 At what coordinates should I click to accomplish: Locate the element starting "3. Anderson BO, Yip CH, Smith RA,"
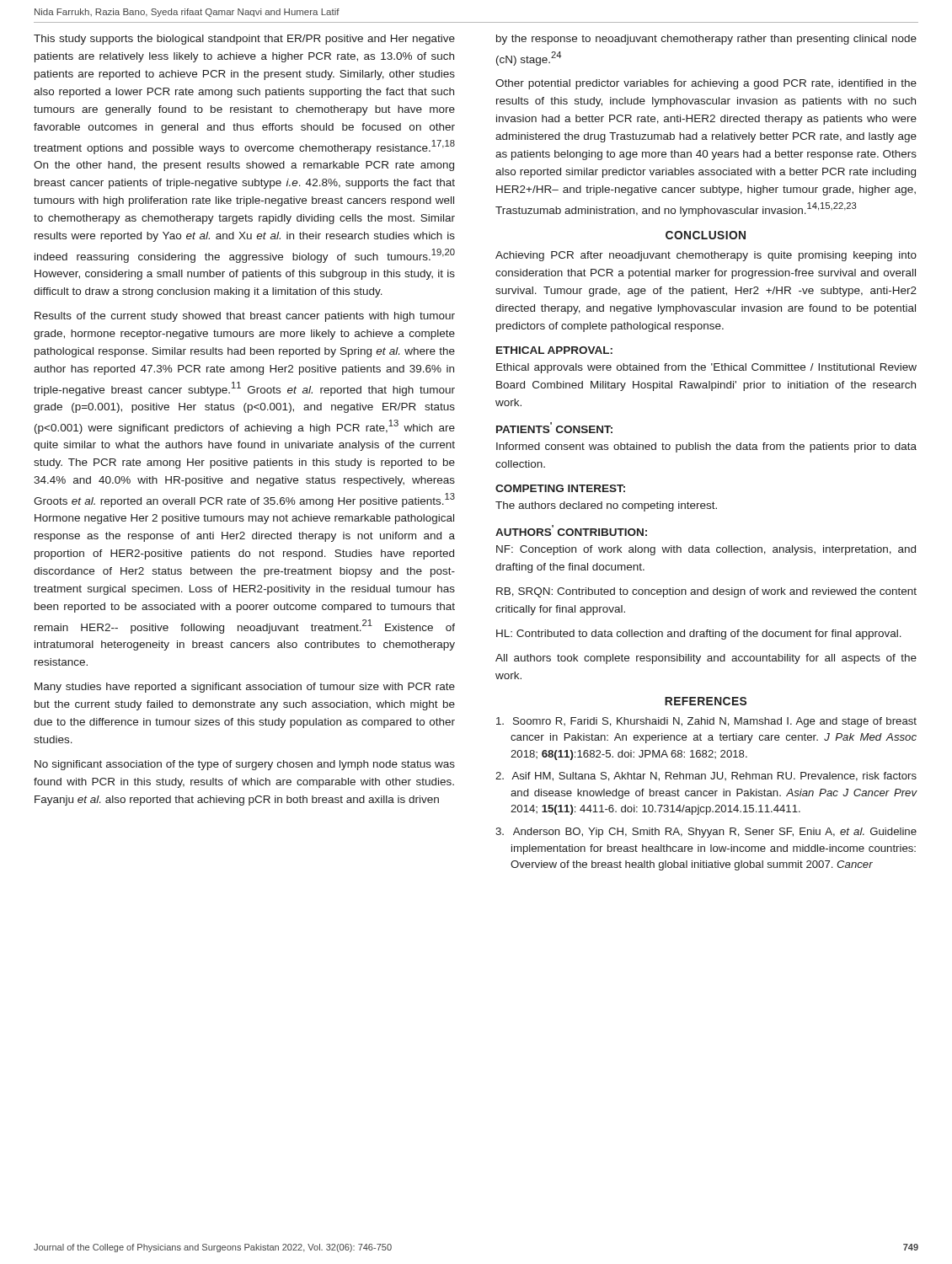point(706,848)
